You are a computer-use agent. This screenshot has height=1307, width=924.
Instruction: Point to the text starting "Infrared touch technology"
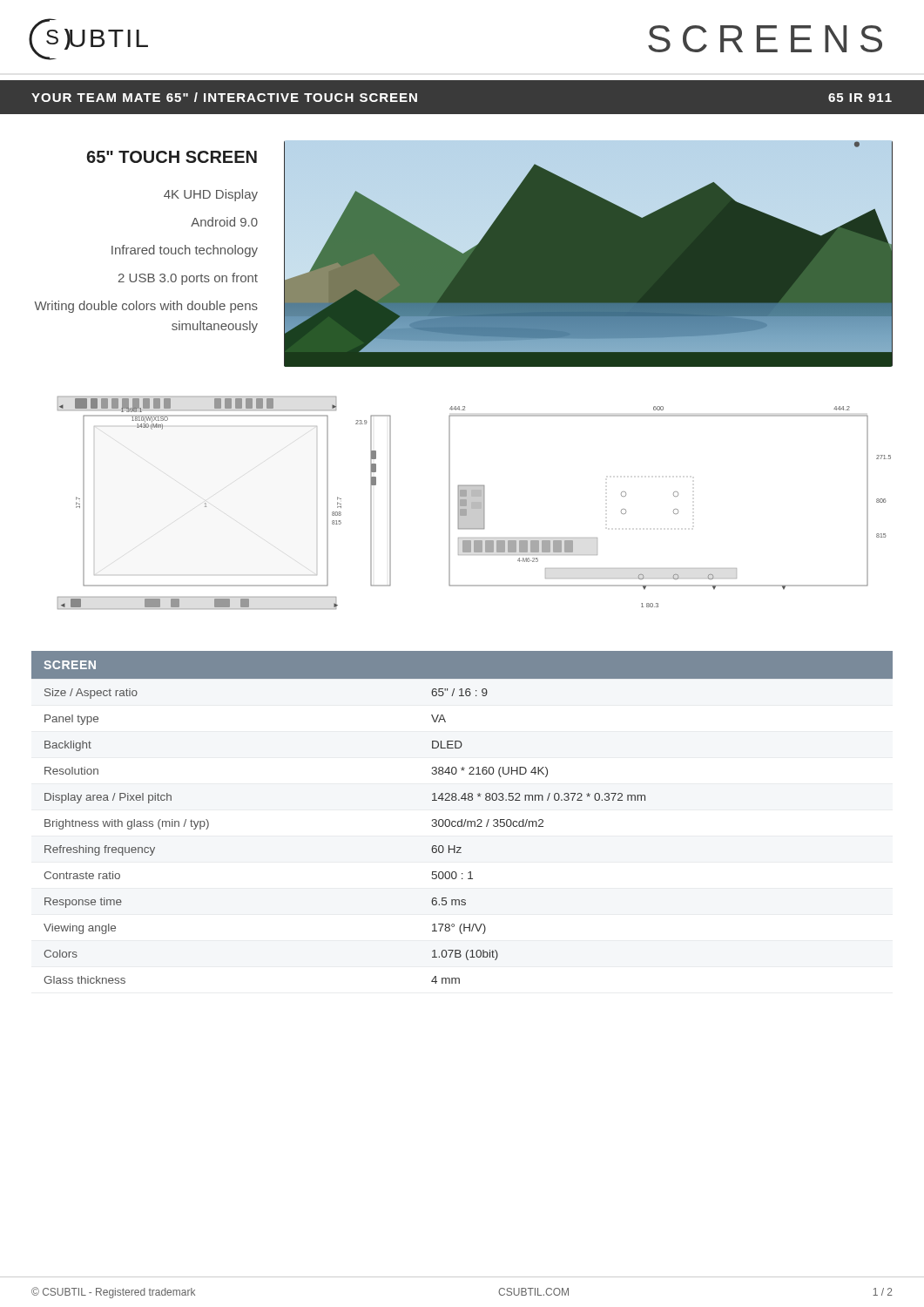click(184, 250)
